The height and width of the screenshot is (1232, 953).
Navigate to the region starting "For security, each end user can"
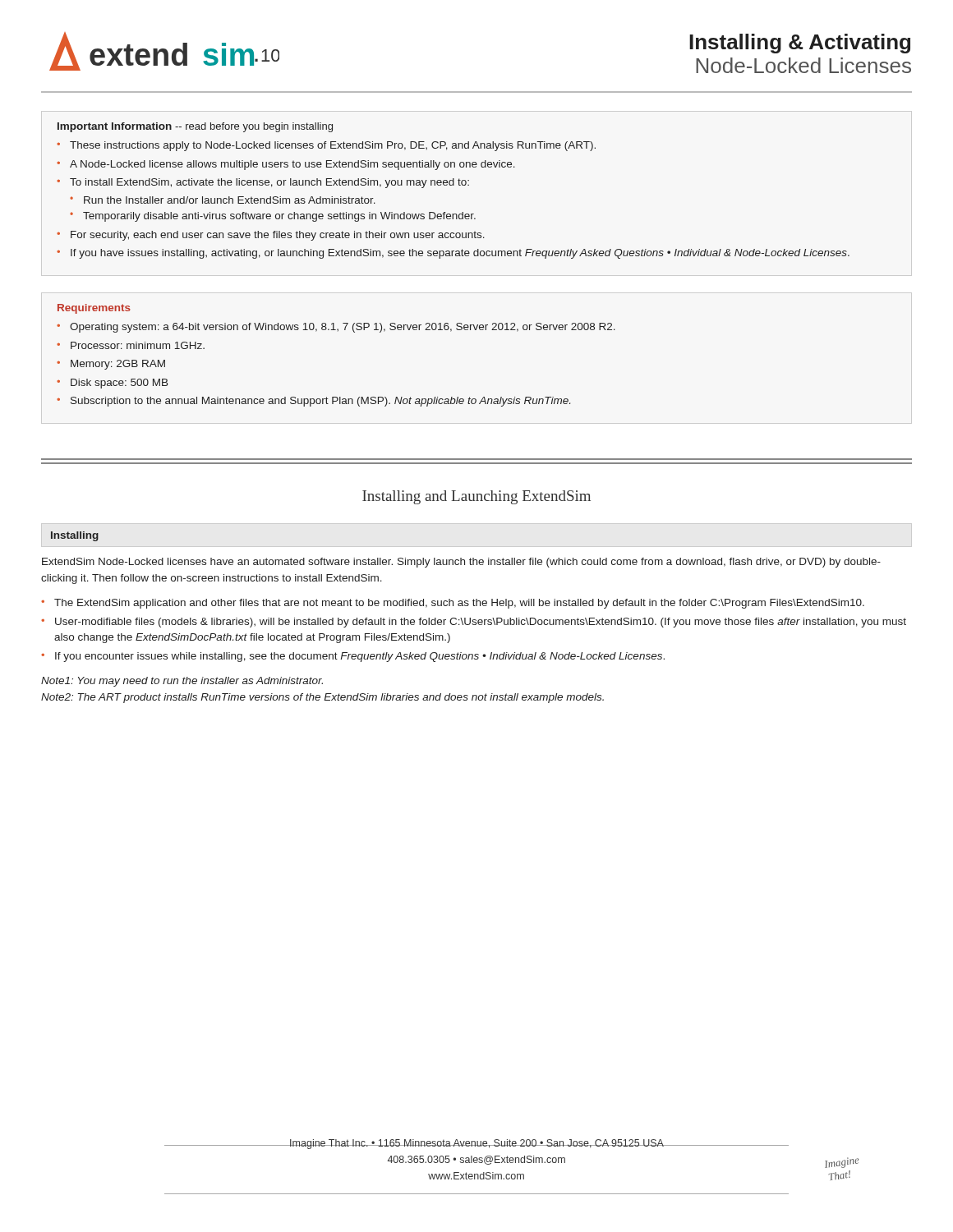pos(278,234)
